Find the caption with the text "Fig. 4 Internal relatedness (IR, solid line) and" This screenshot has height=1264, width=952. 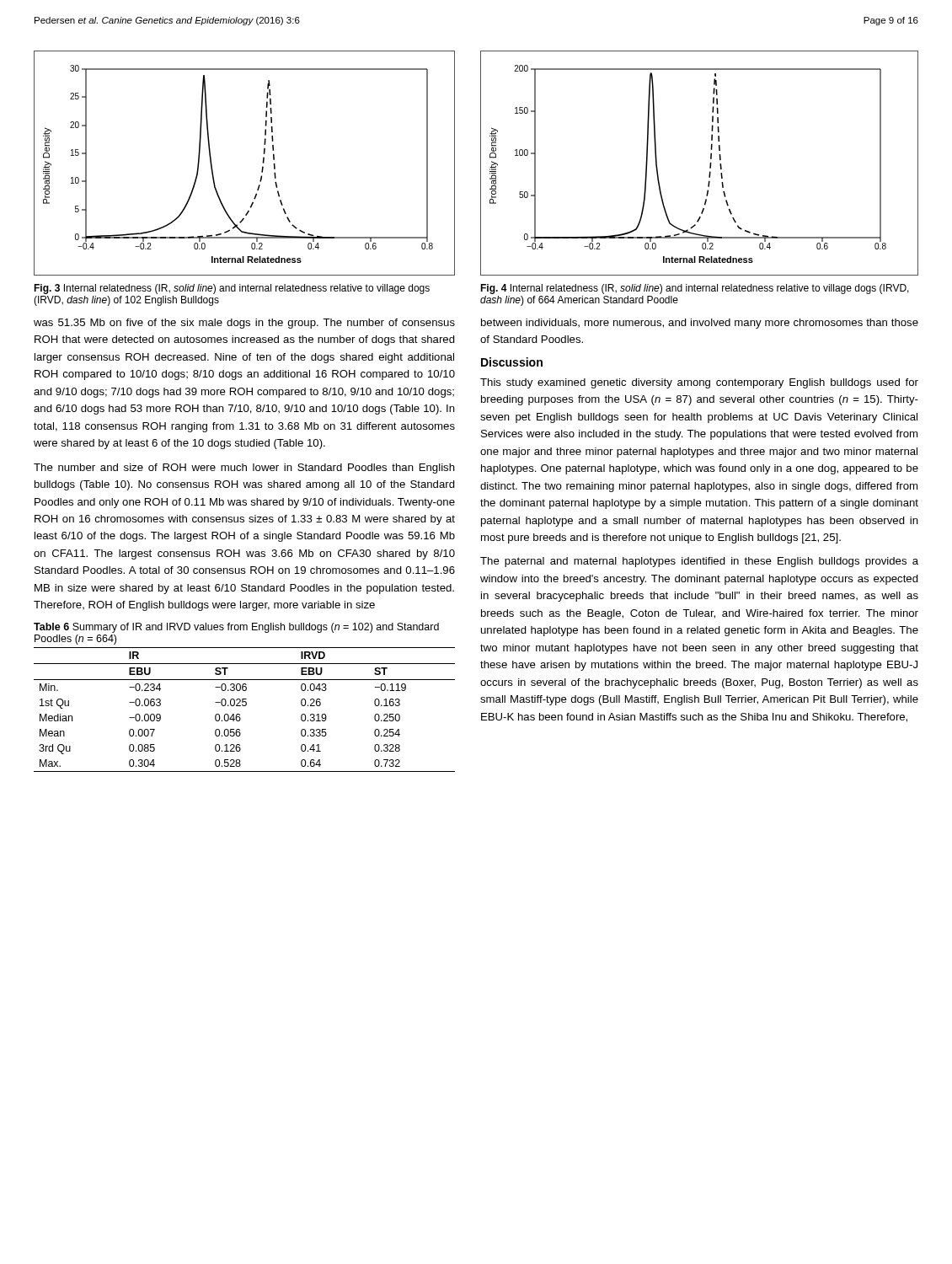695,294
